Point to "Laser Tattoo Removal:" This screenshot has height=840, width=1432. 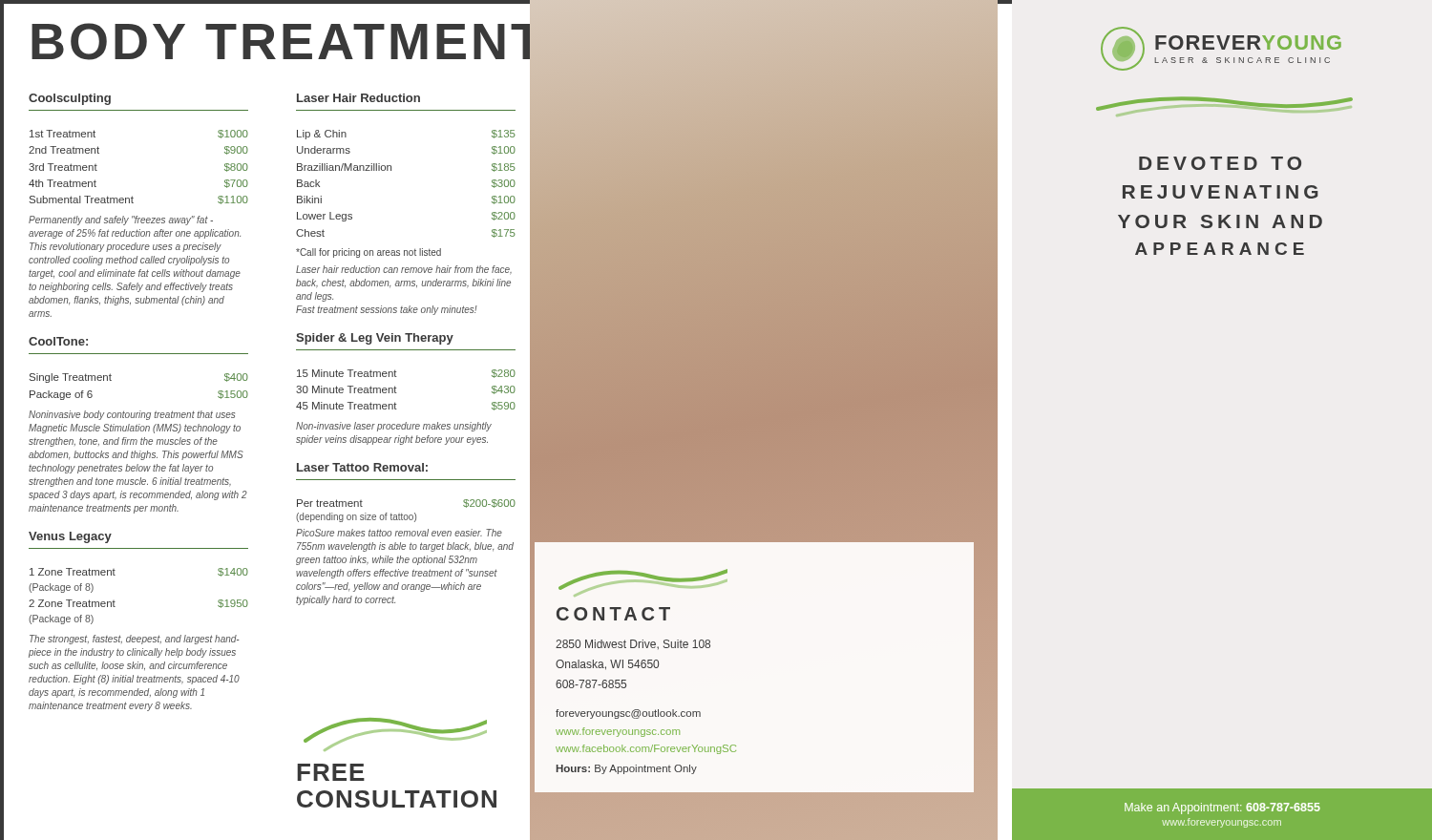pos(406,470)
